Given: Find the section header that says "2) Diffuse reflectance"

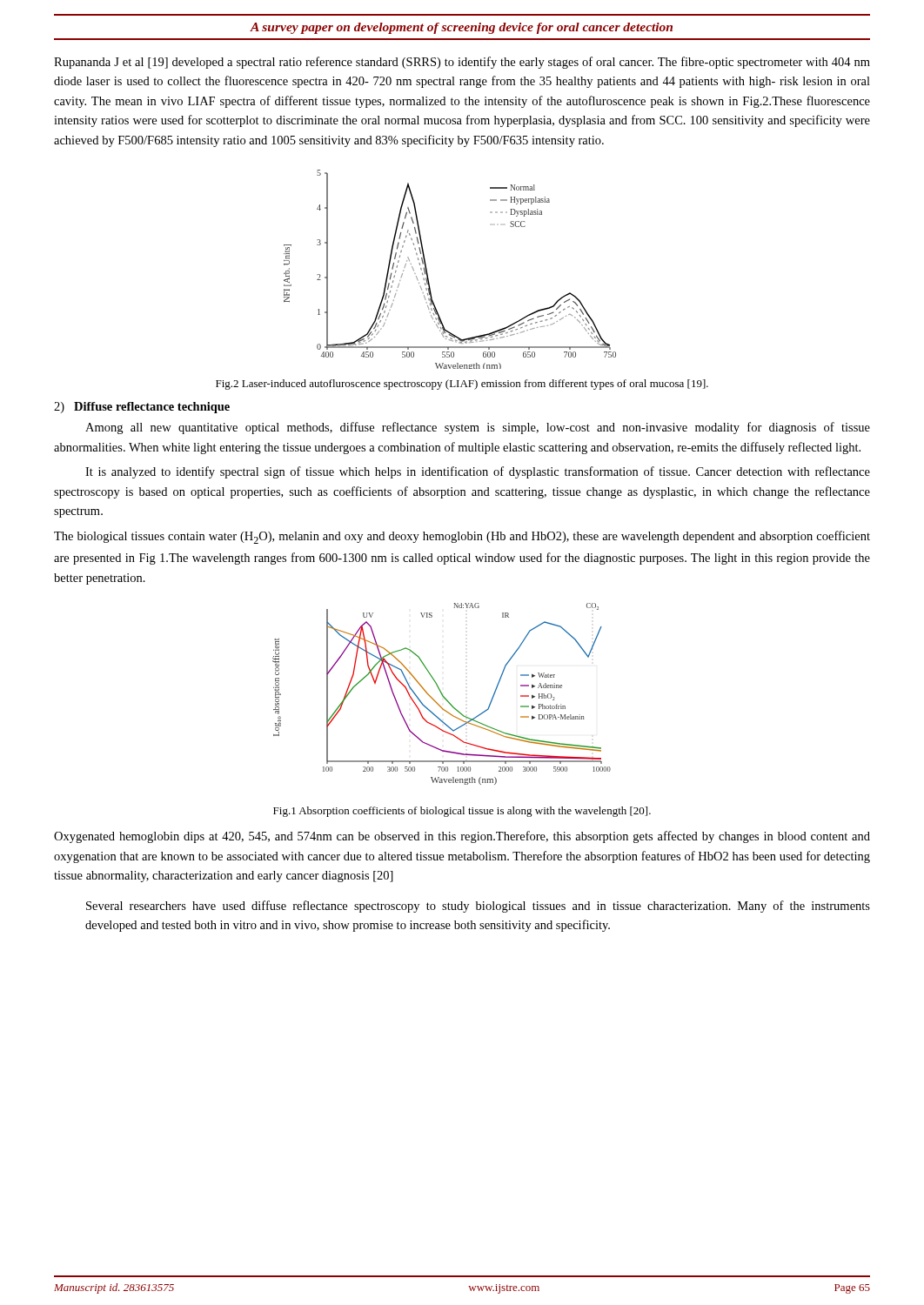Looking at the screenshot, I should [x=142, y=407].
